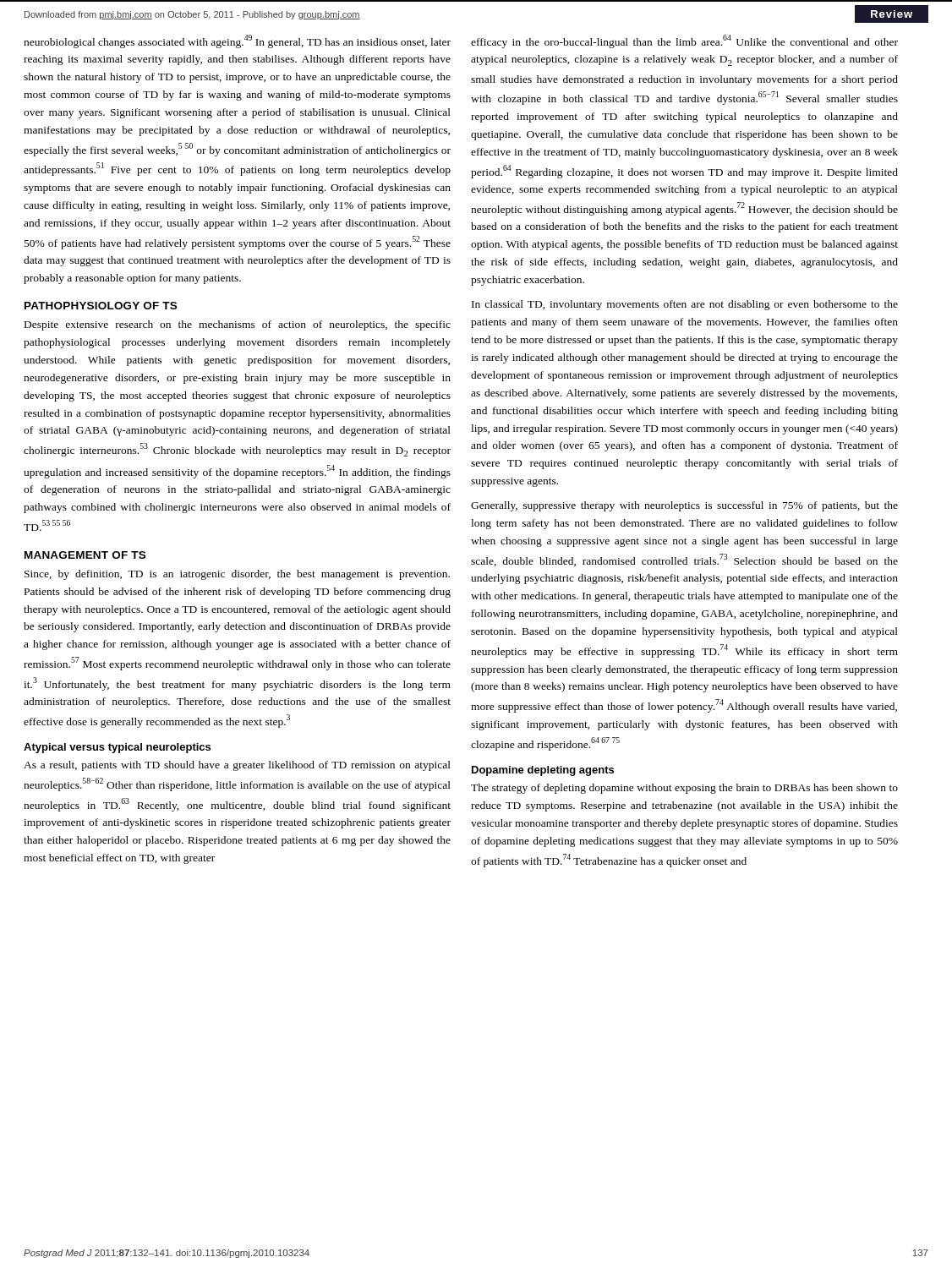Click where it says "Atypical versus typical neuroleptics"
The width and height of the screenshot is (952, 1268).
117,747
